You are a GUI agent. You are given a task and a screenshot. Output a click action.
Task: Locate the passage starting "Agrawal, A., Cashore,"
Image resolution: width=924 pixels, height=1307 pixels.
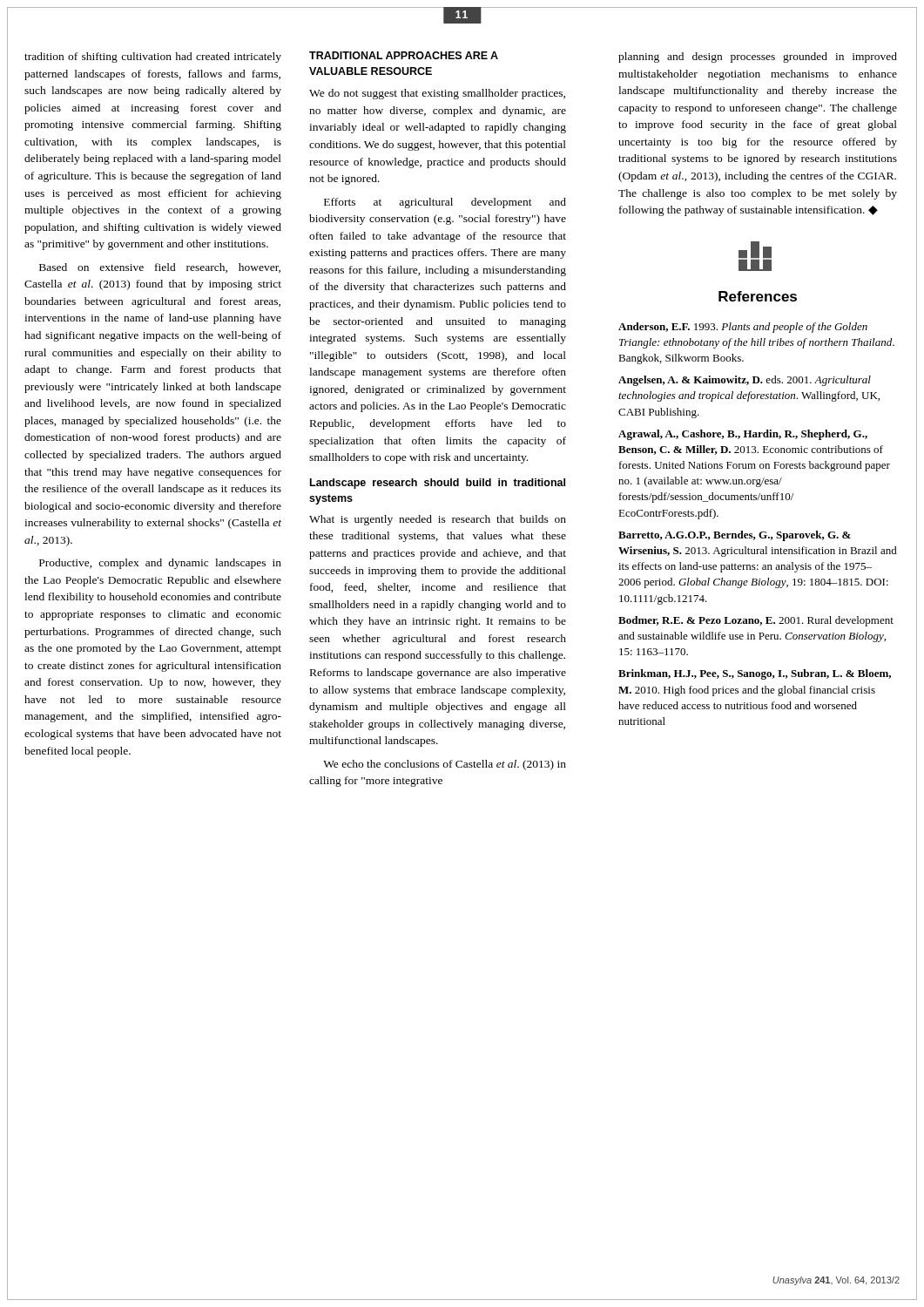pyautogui.click(x=754, y=473)
